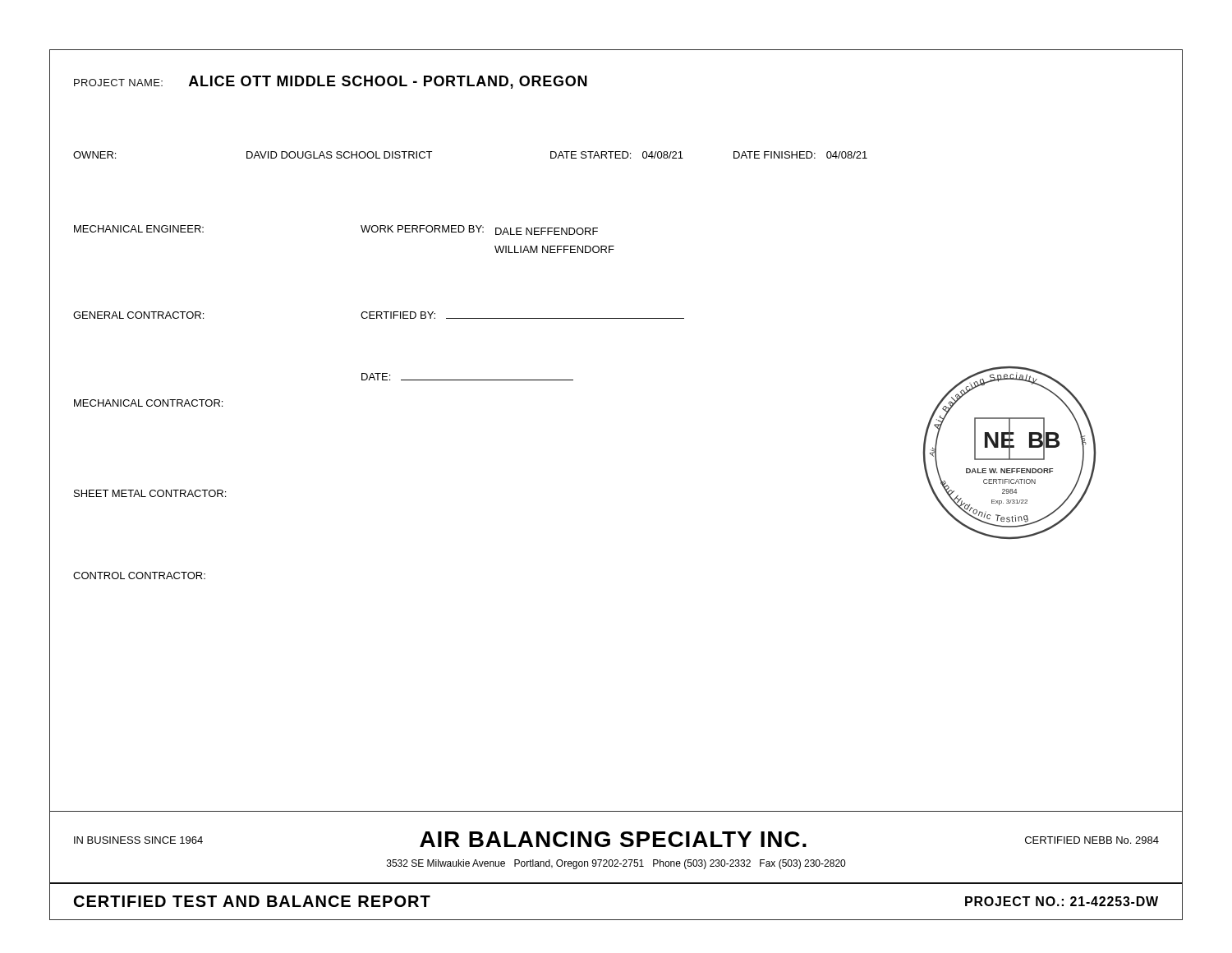Find the element starting "MECHANICAL ENGINEER: WORK"
This screenshot has height=953, width=1232.
139,230
